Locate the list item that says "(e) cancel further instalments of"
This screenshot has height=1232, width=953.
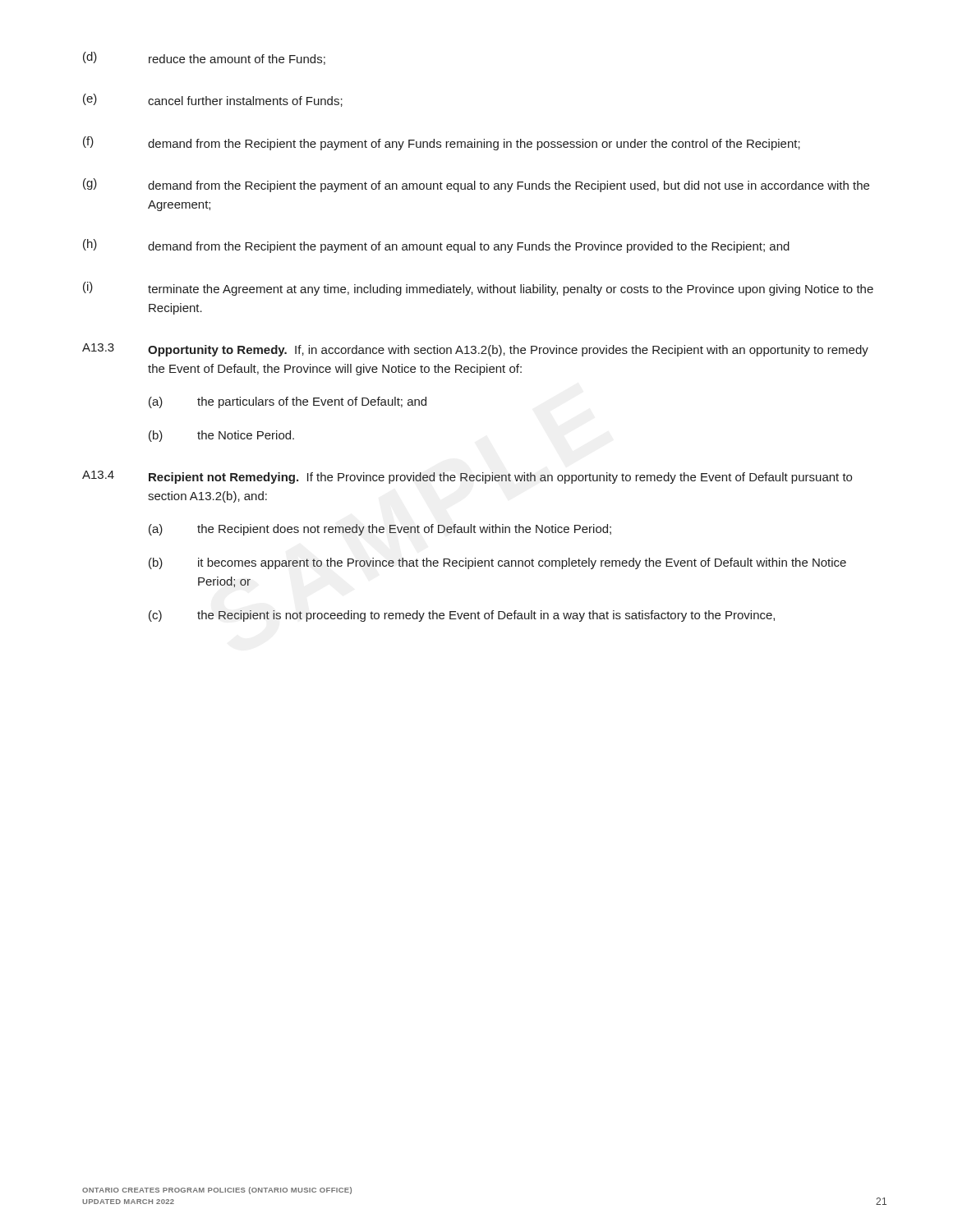213,100
